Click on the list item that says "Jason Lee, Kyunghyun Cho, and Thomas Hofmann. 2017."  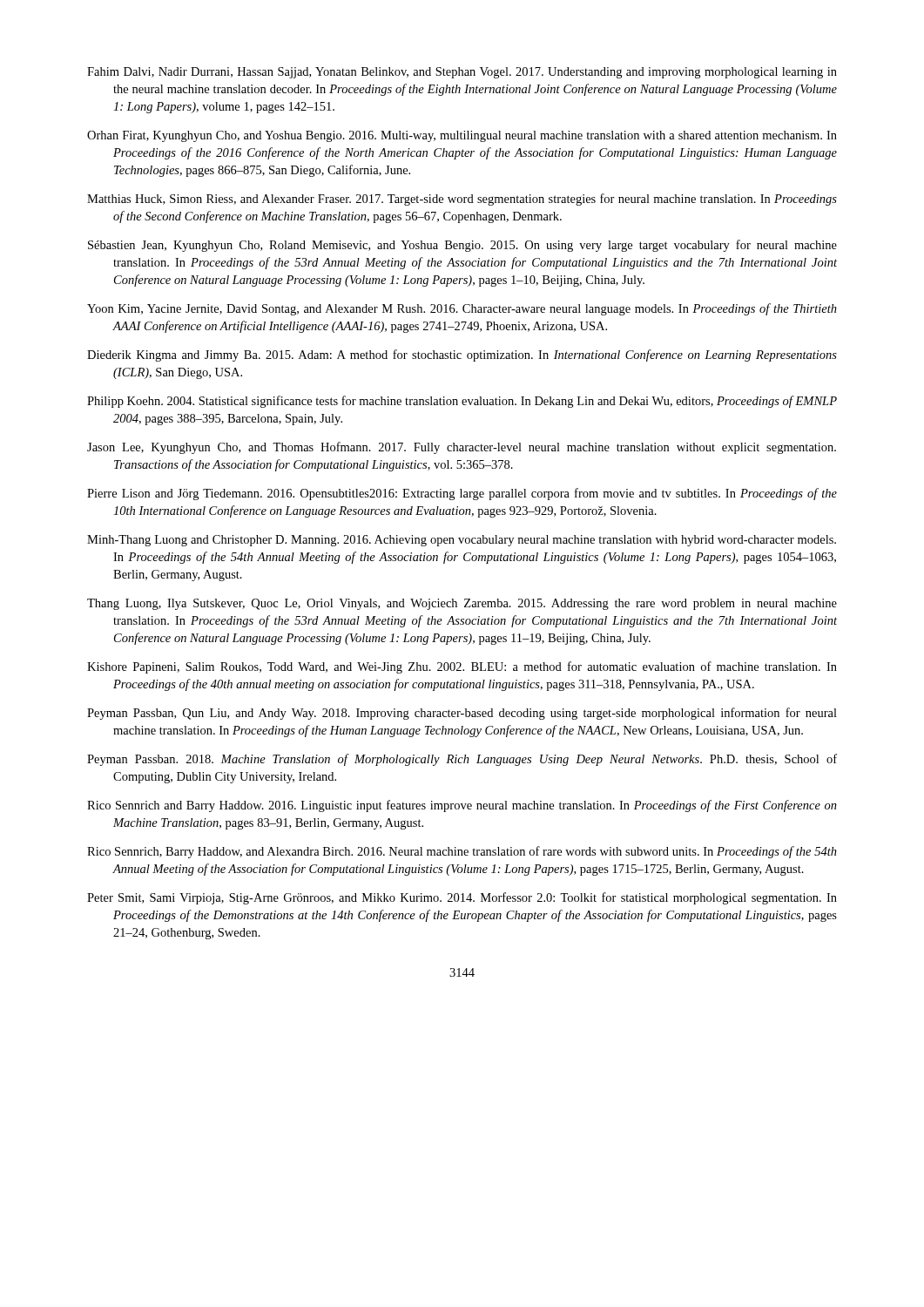(462, 456)
